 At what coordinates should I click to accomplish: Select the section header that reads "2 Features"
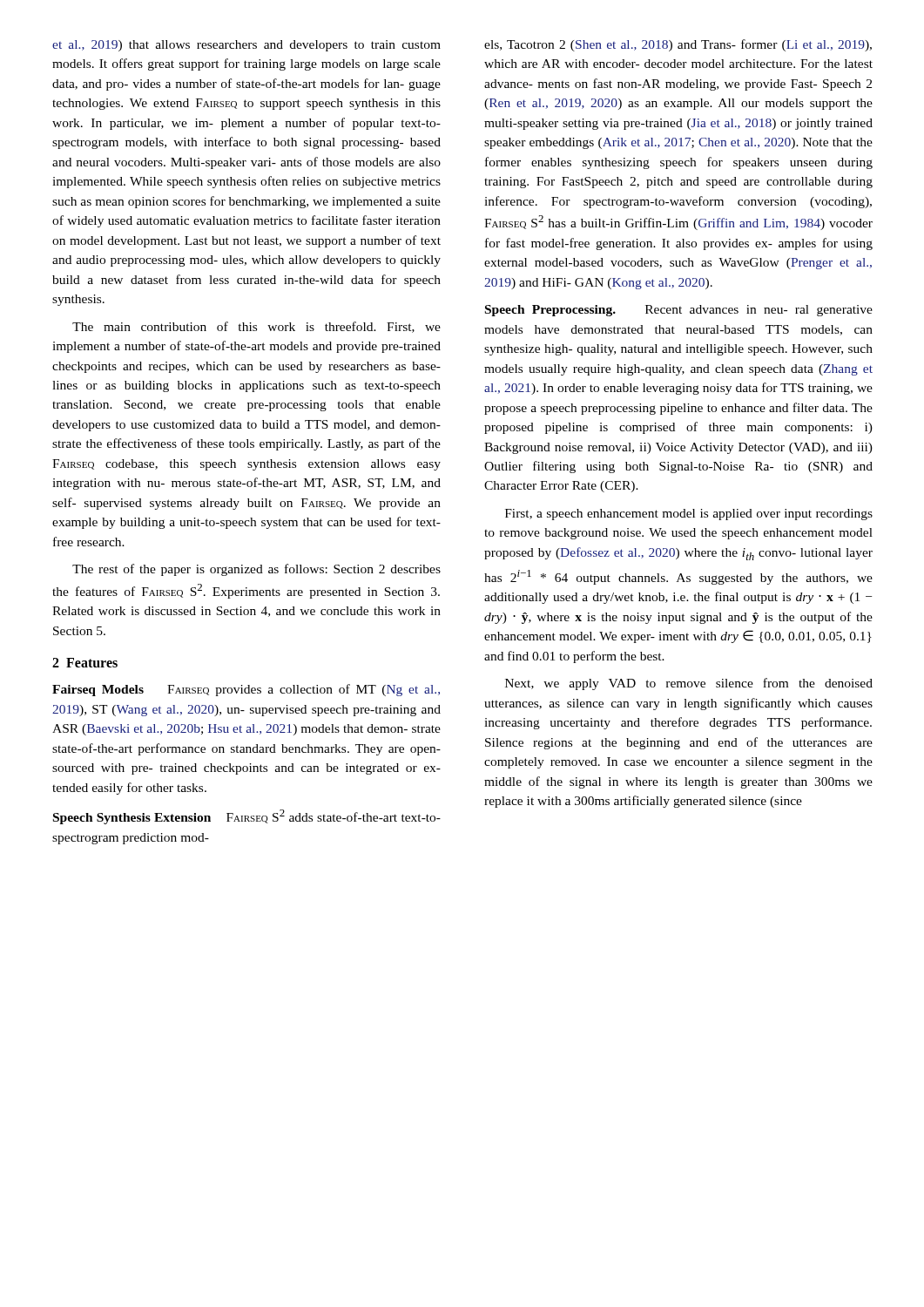pyautogui.click(x=85, y=663)
